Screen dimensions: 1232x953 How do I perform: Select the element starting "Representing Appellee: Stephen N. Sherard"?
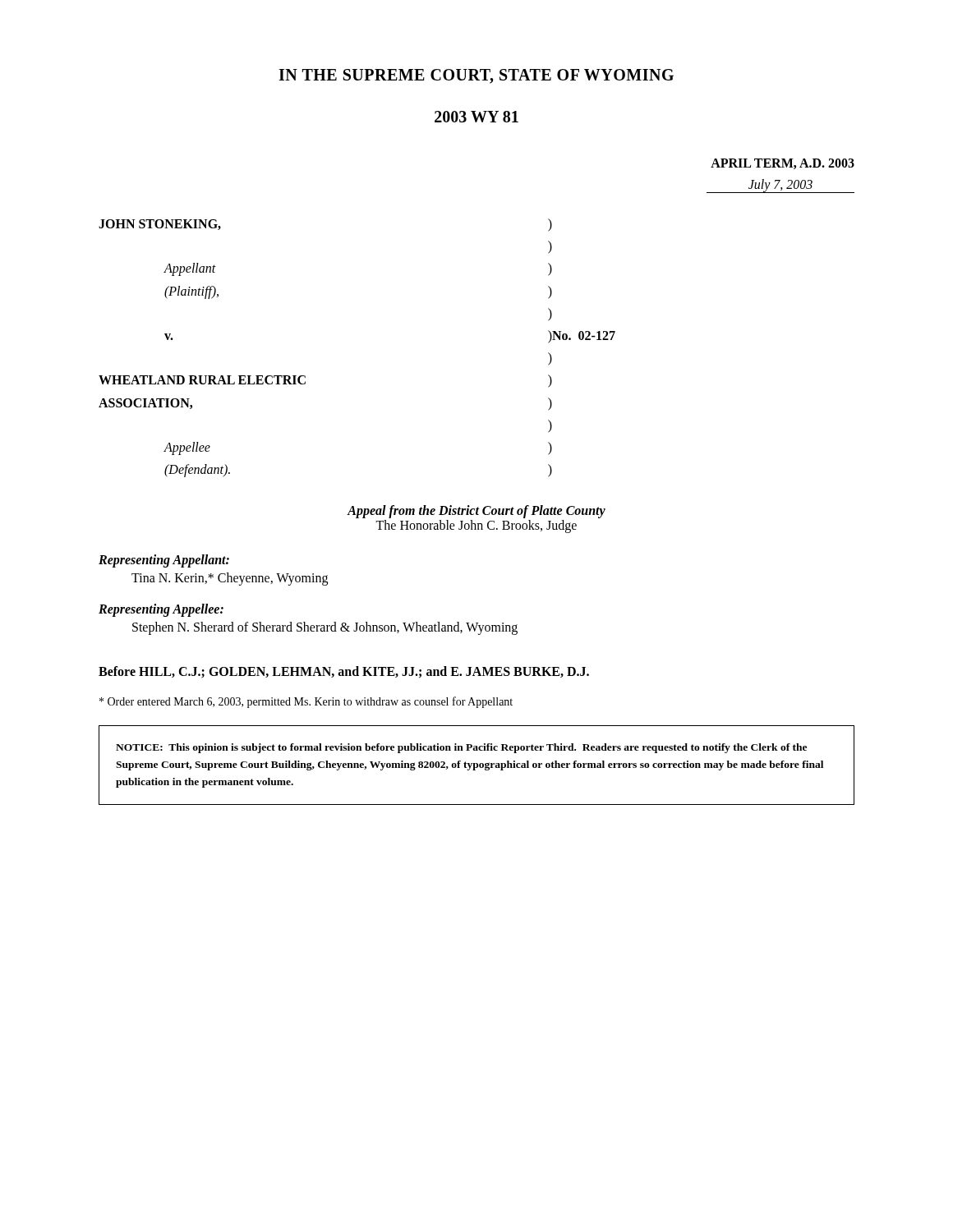click(476, 619)
